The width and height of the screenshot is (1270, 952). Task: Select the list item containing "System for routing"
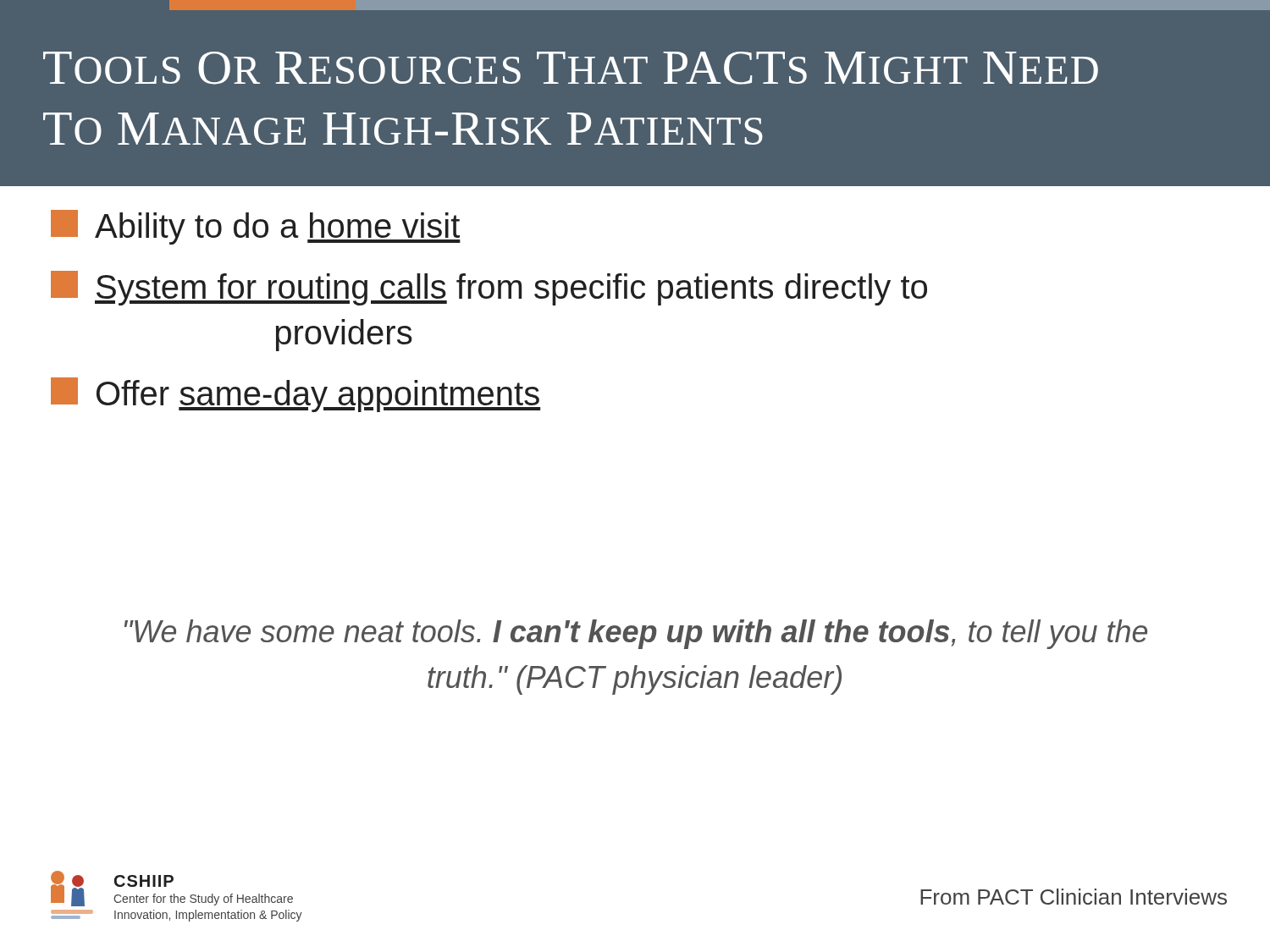[x=490, y=310]
